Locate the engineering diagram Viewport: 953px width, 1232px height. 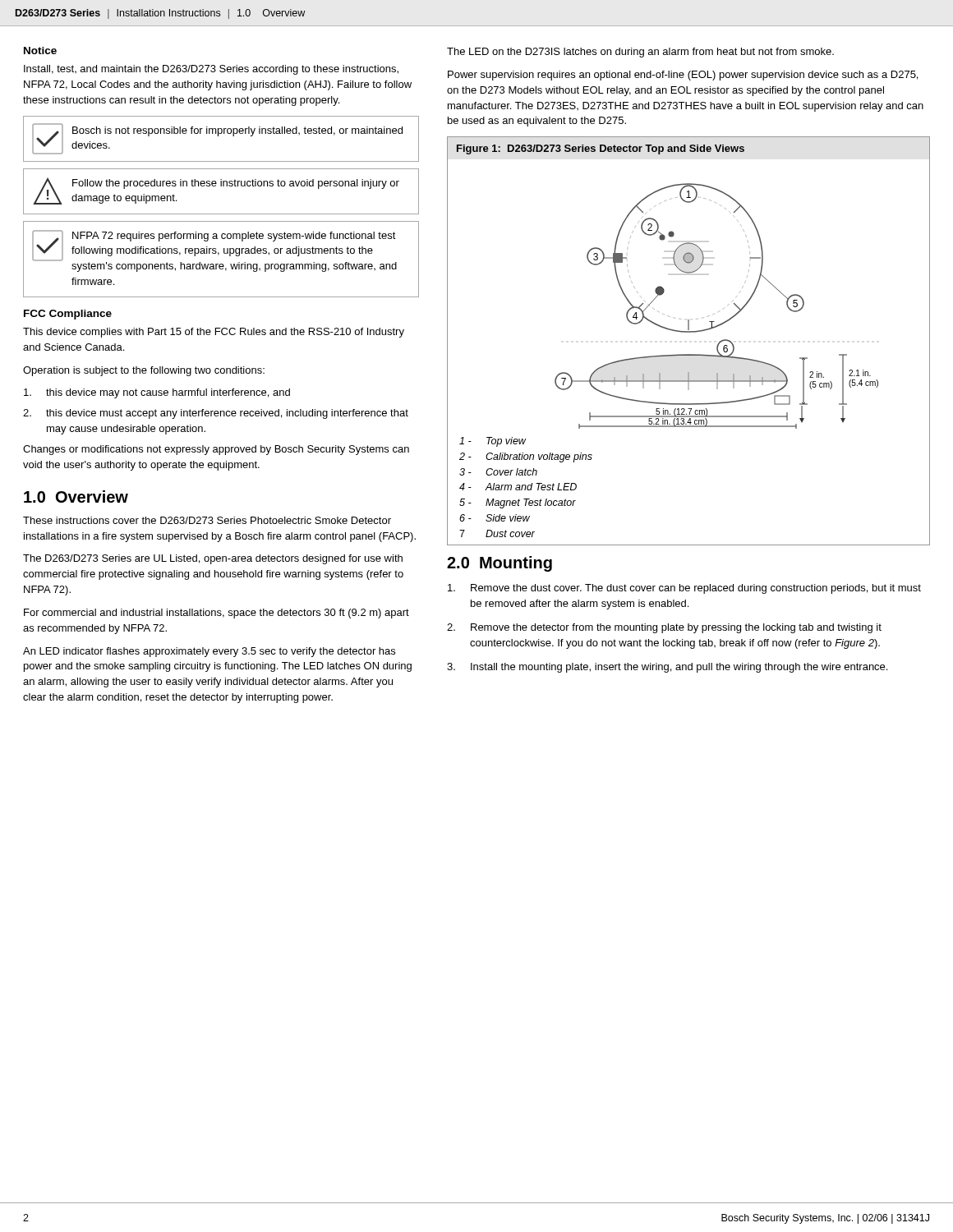[688, 295]
